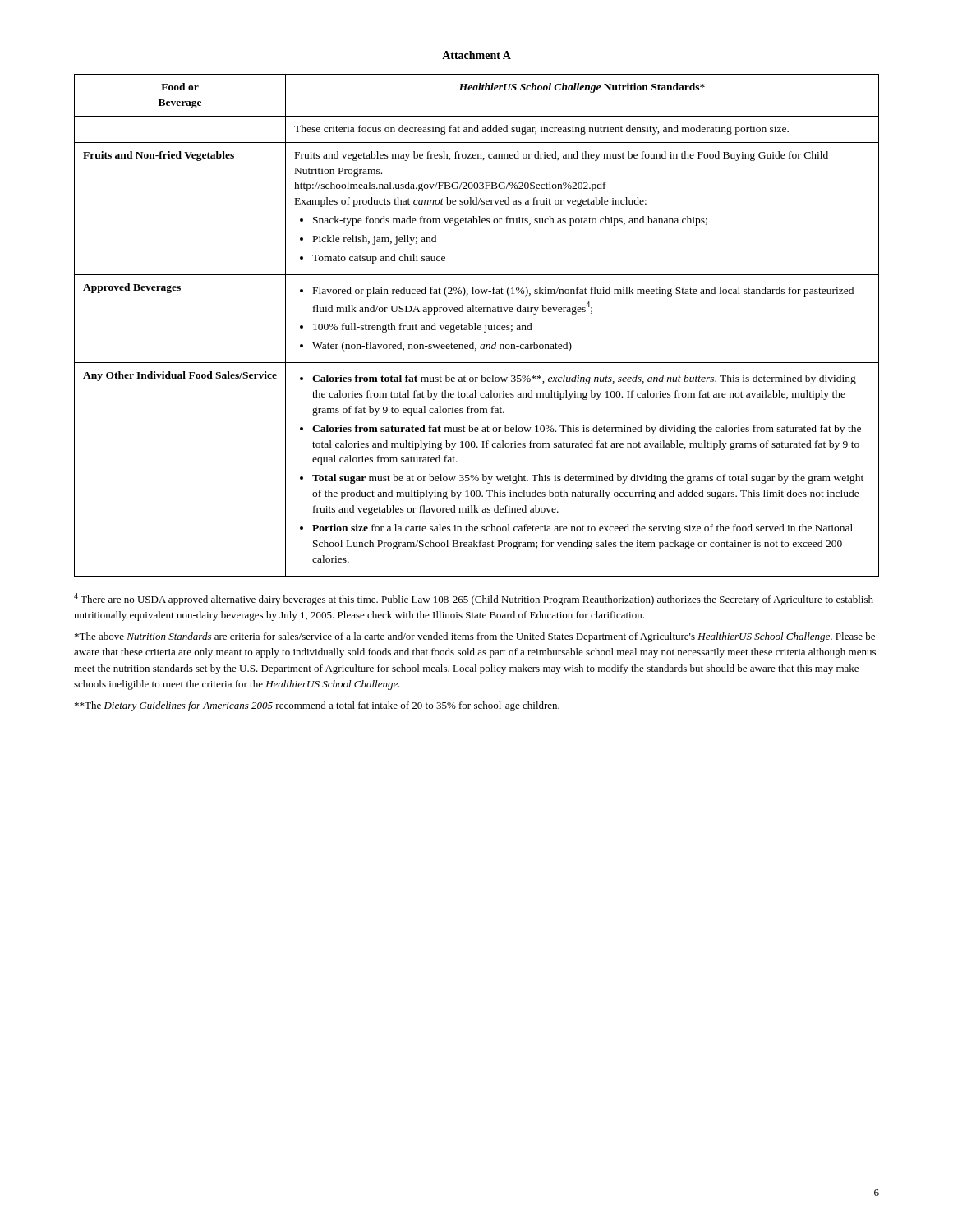The image size is (953, 1232).
Task: Navigate to the block starting "4 There are no"
Action: click(x=476, y=606)
